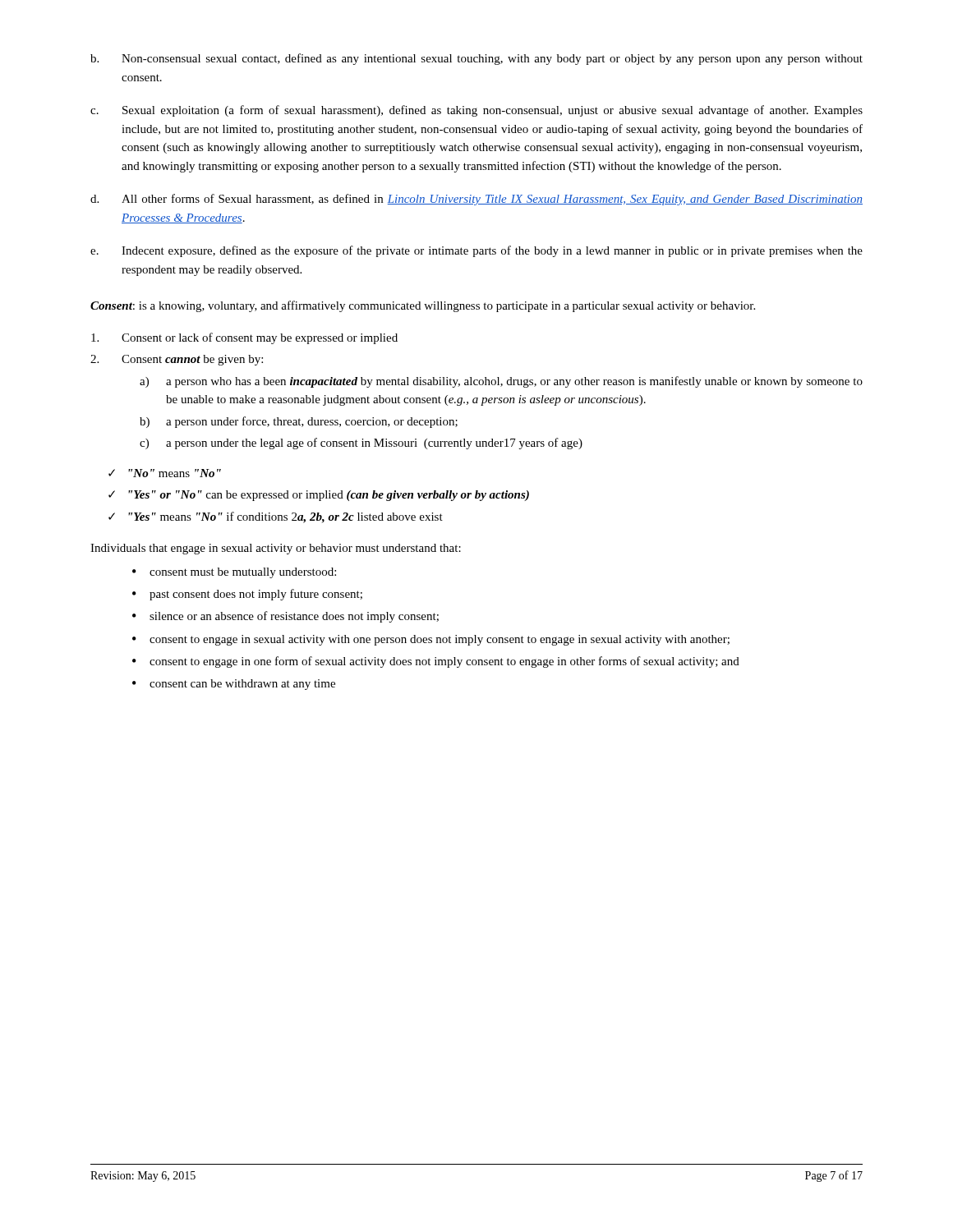
Task: Navigate to the element starting "b) a person"
Action: click(299, 421)
